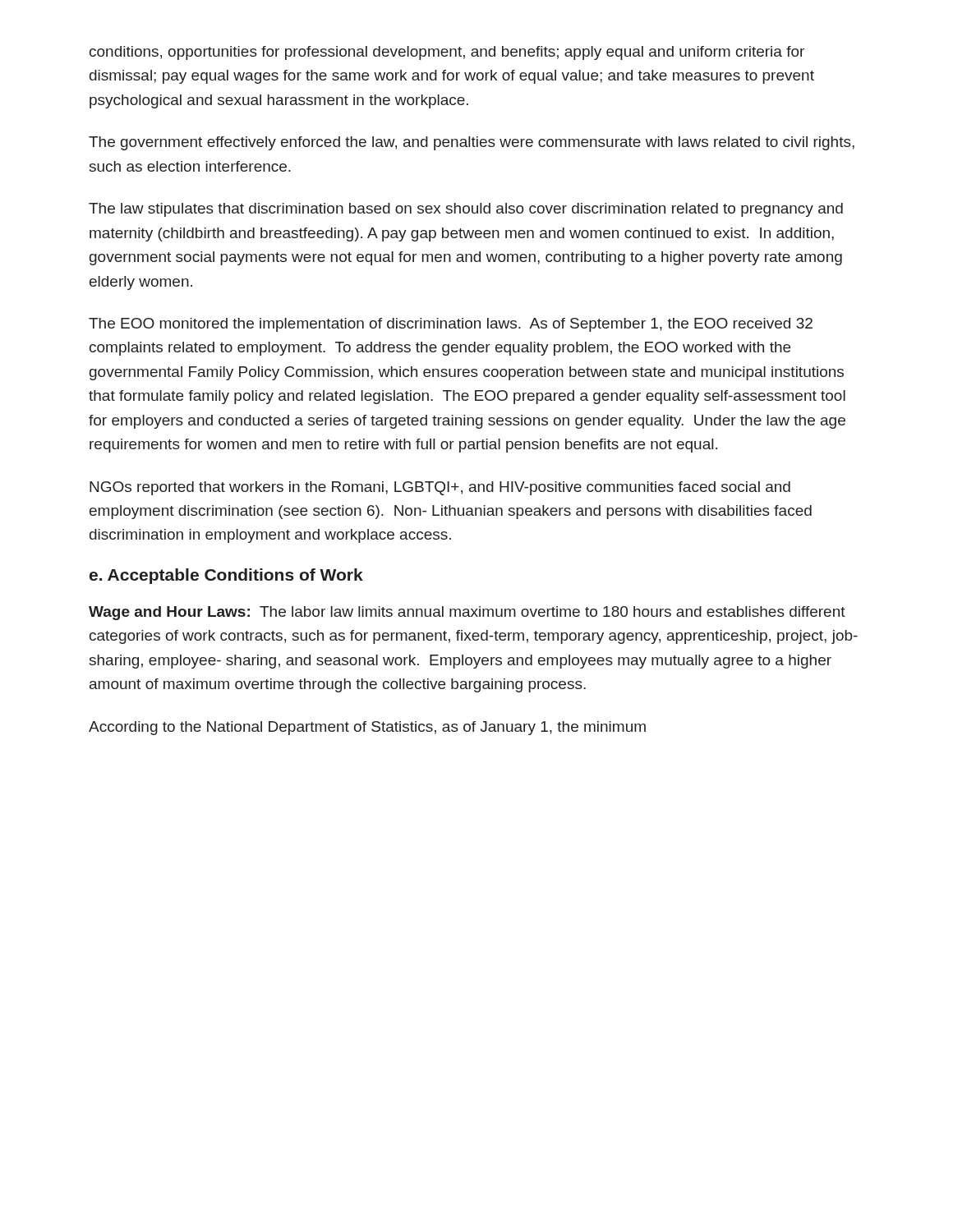
Task: Locate the text starting "The government effectively enforced the law,"
Action: tap(472, 154)
